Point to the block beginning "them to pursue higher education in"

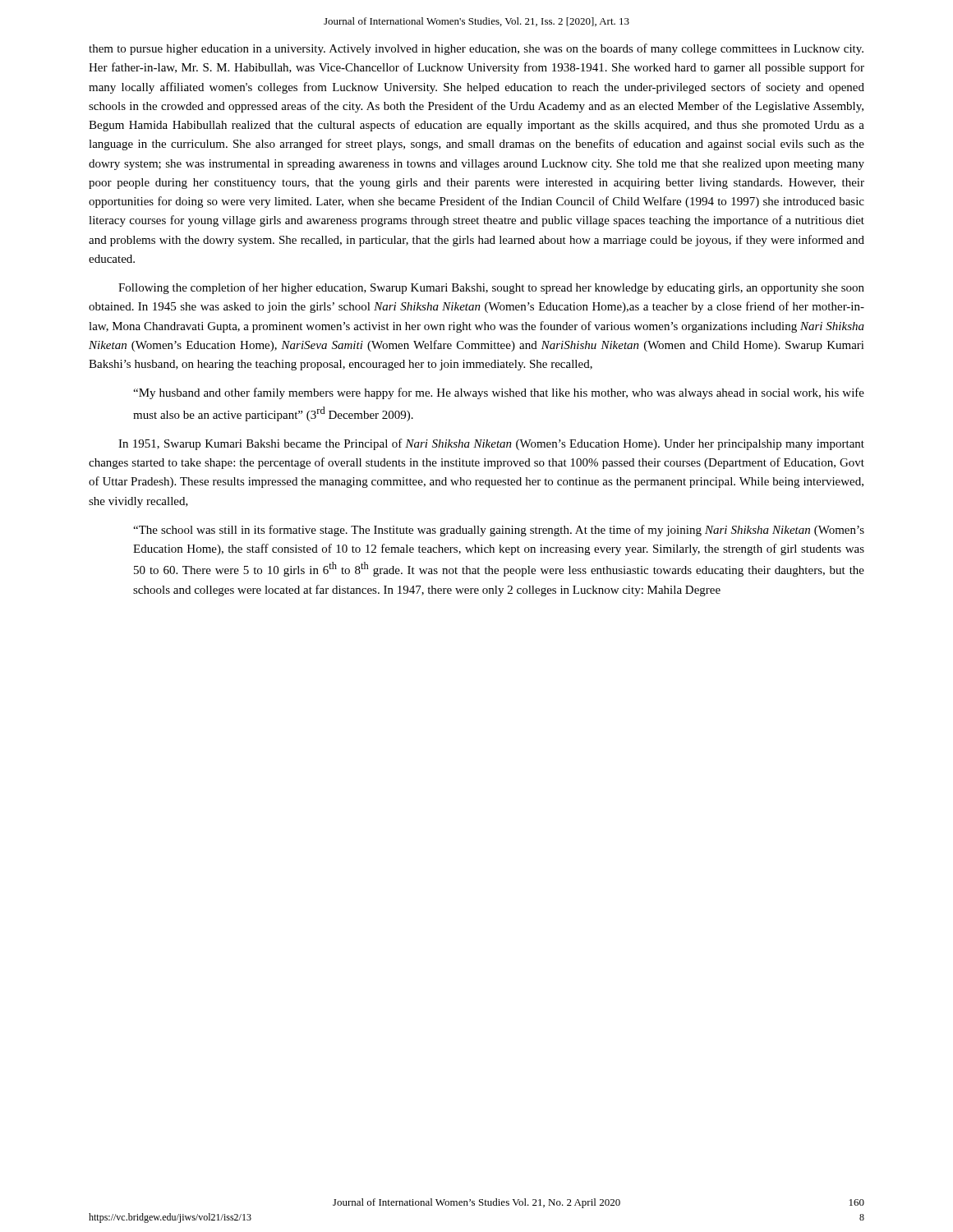point(476,154)
